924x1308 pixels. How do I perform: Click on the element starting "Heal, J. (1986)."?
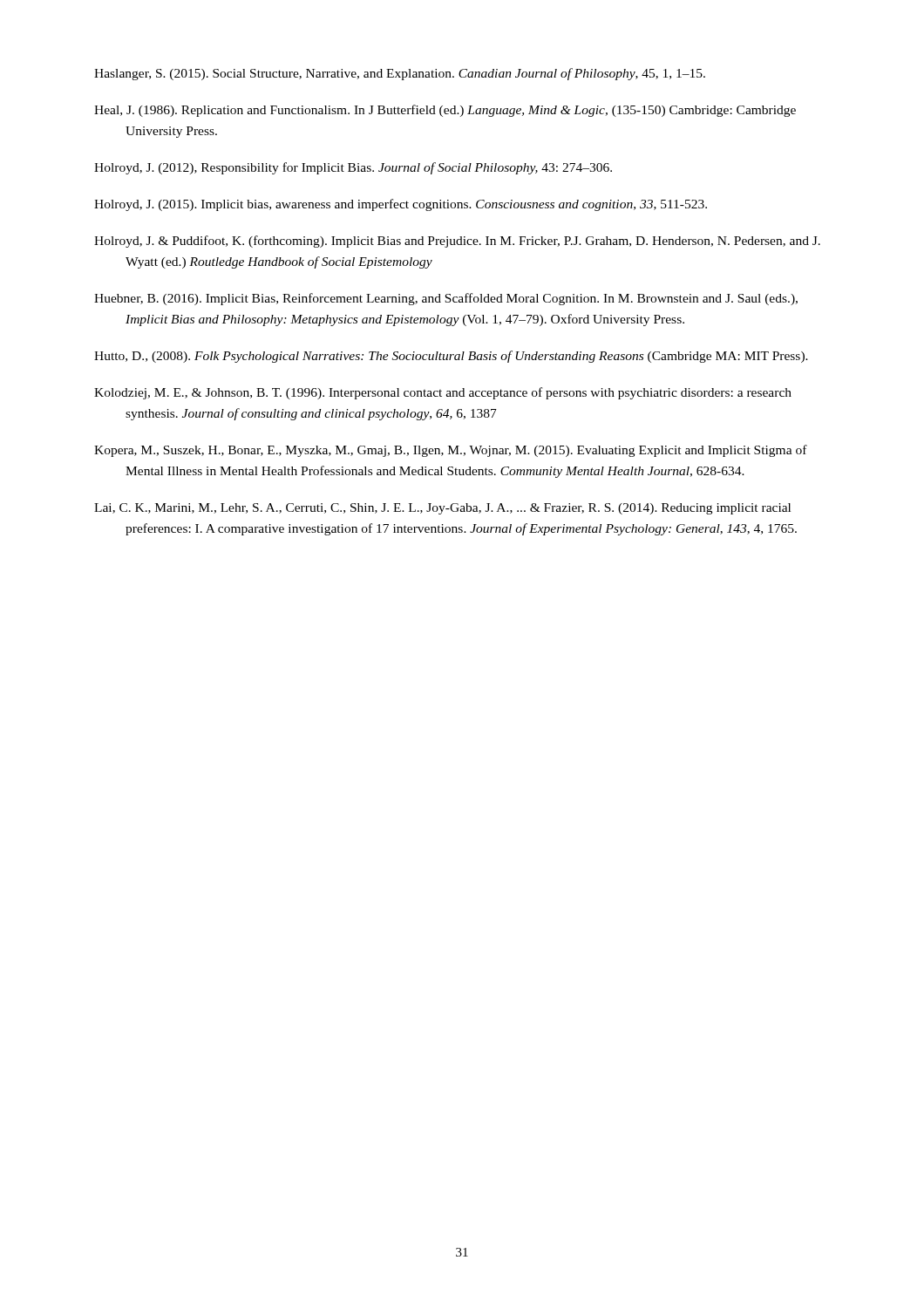point(445,120)
